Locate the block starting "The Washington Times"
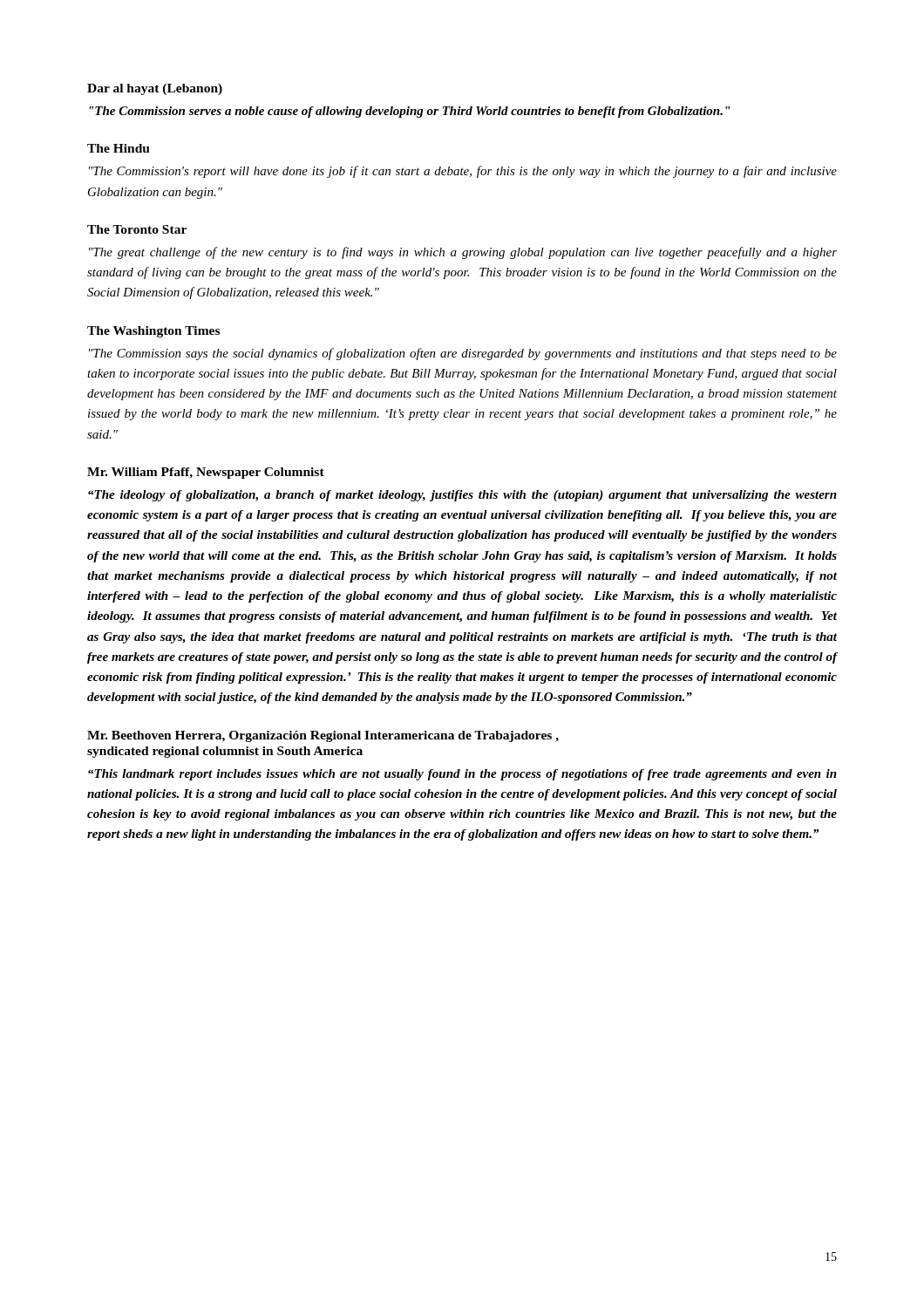This screenshot has width=924, height=1308. pyautogui.click(x=154, y=330)
